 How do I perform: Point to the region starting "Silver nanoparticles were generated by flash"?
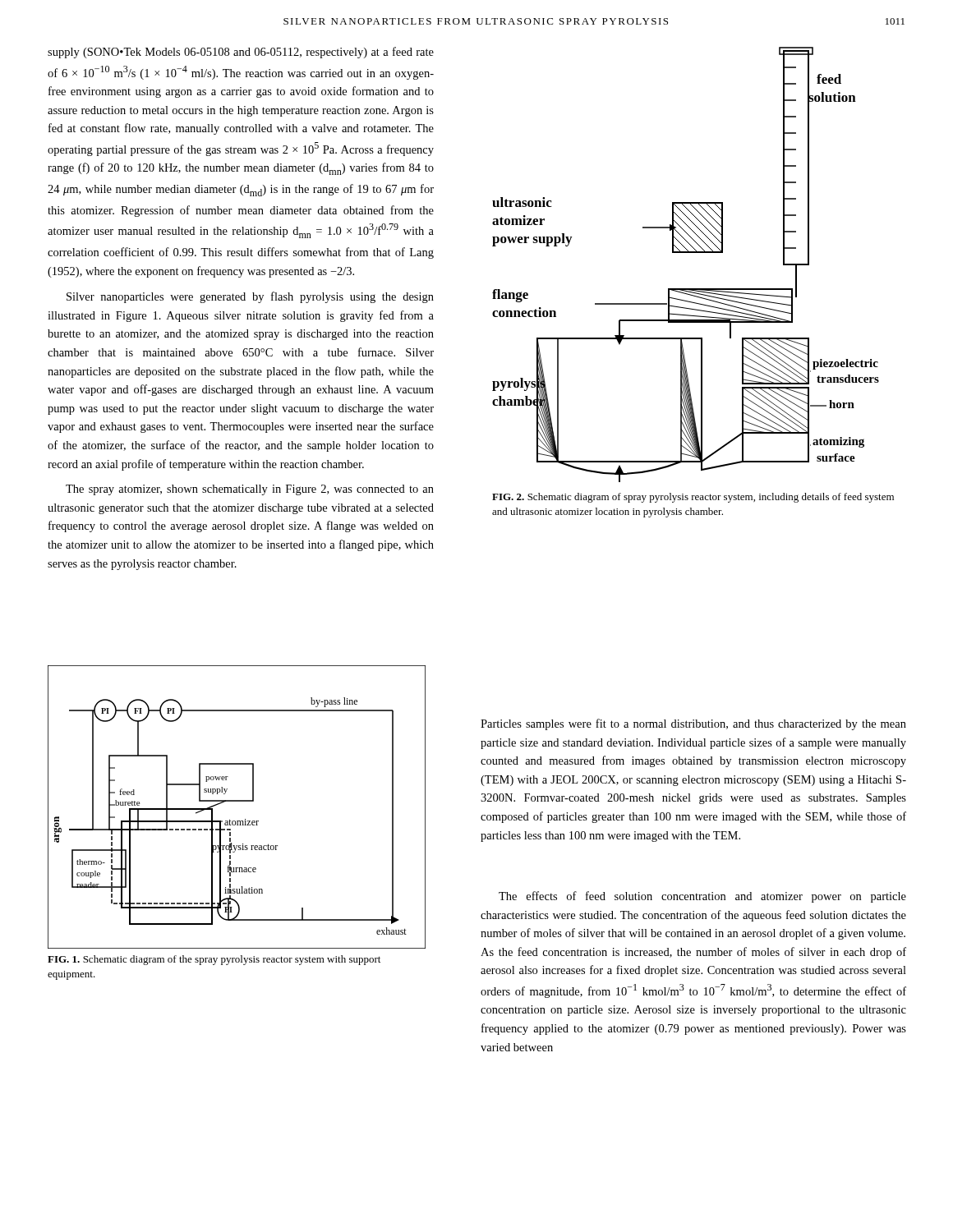241,380
